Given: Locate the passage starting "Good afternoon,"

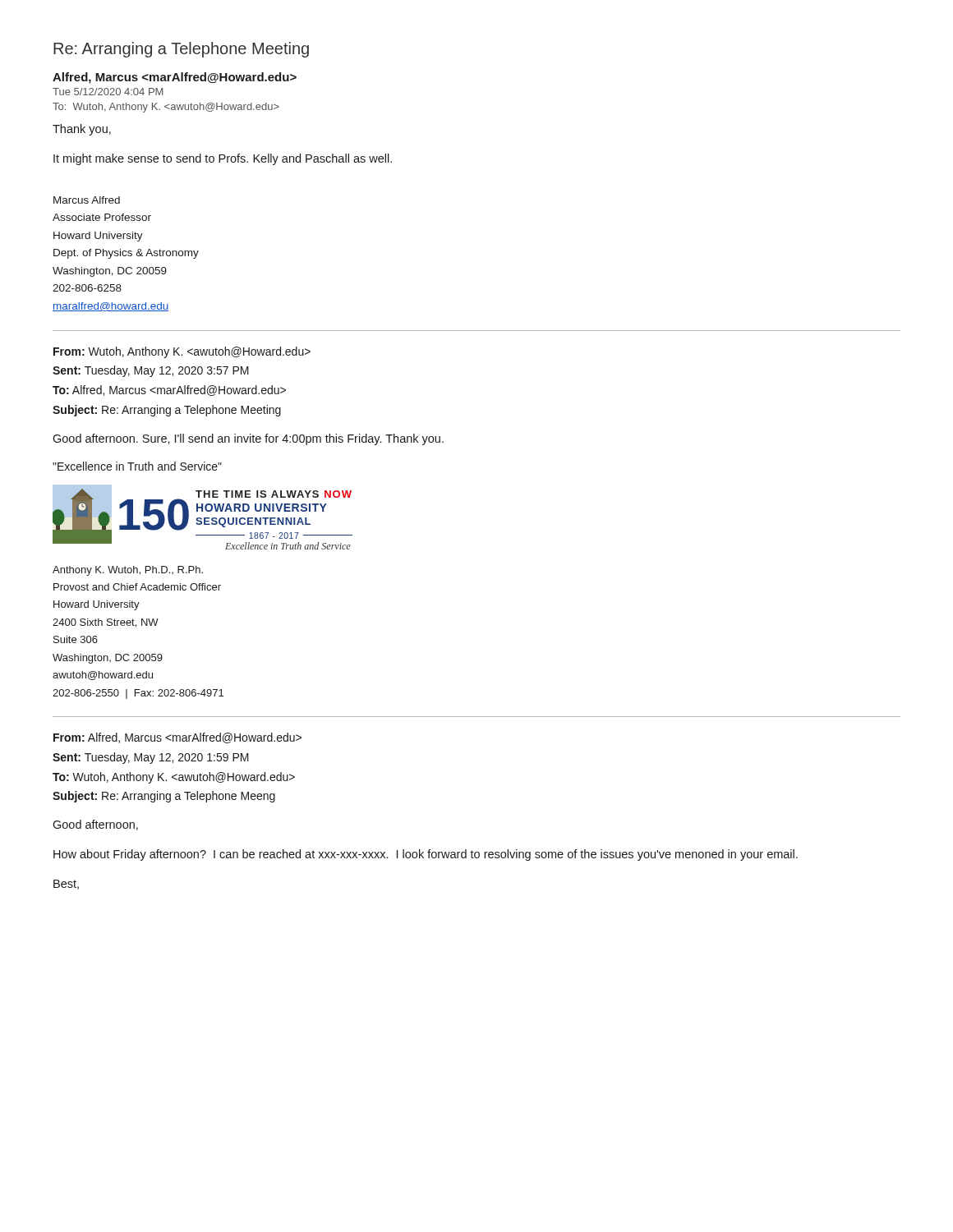Looking at the screenshot, I should tap(95, 825).
